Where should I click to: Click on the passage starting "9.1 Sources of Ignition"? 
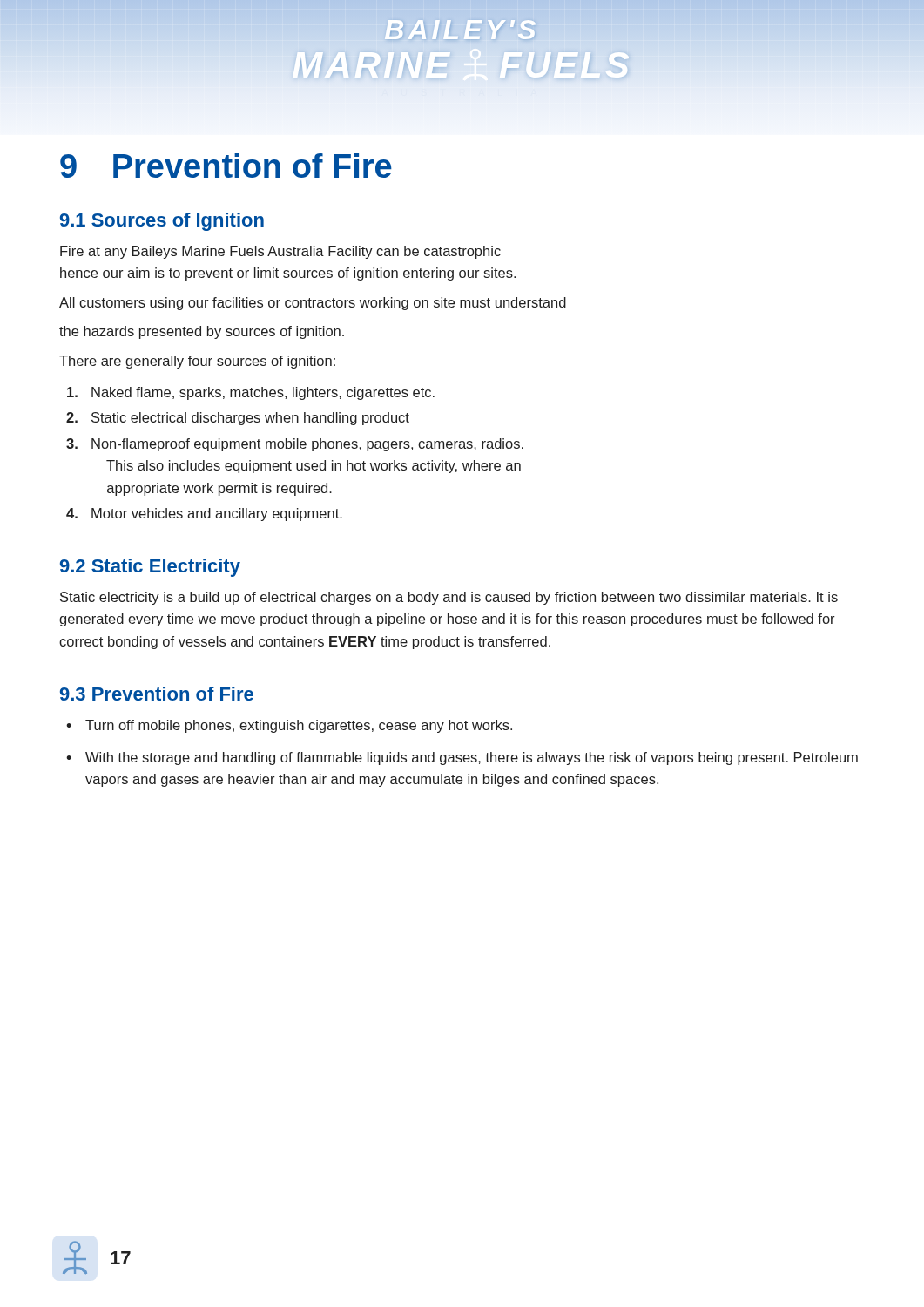162,220
